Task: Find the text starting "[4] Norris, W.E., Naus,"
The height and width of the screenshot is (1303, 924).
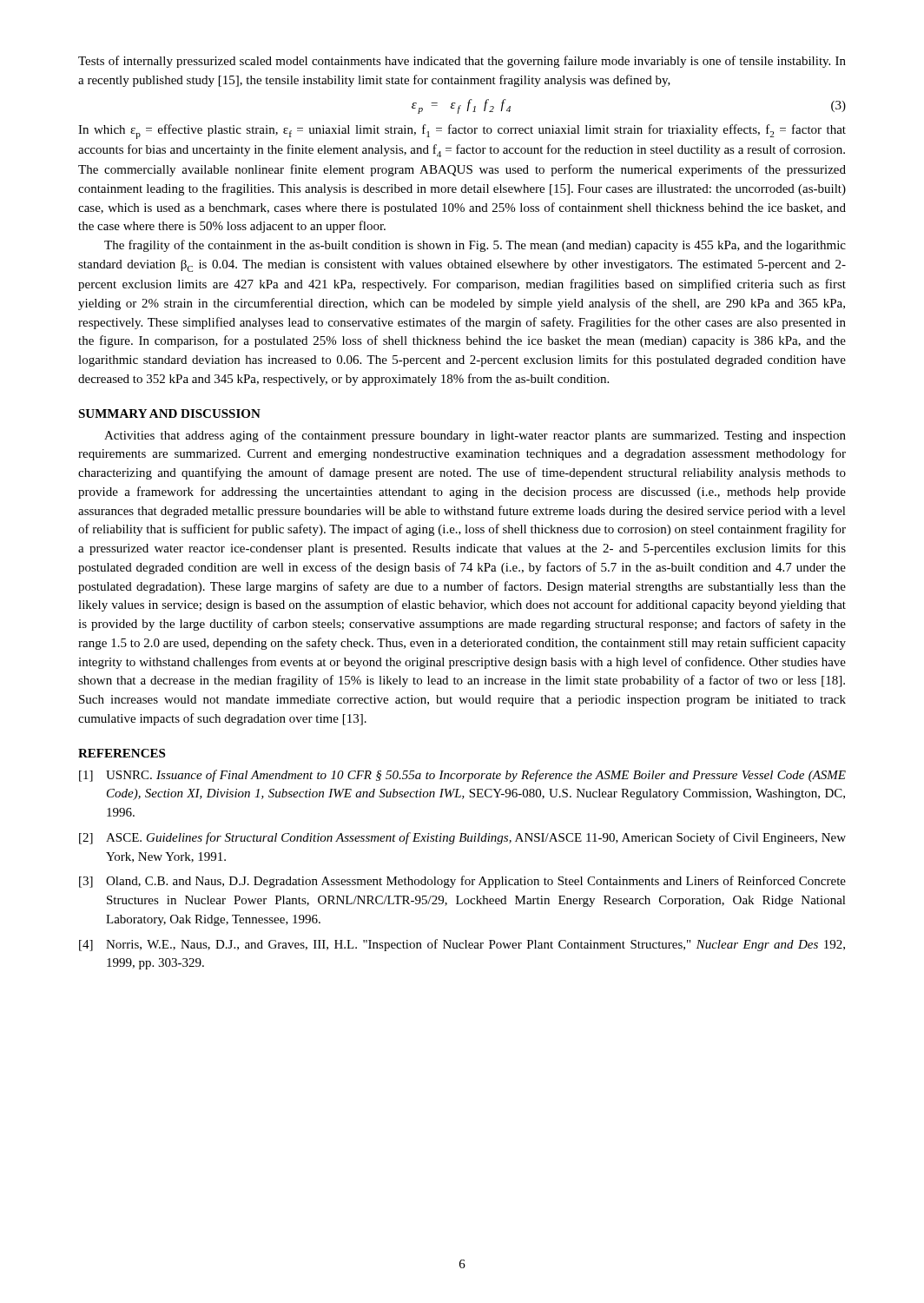Action: point(462,954)
